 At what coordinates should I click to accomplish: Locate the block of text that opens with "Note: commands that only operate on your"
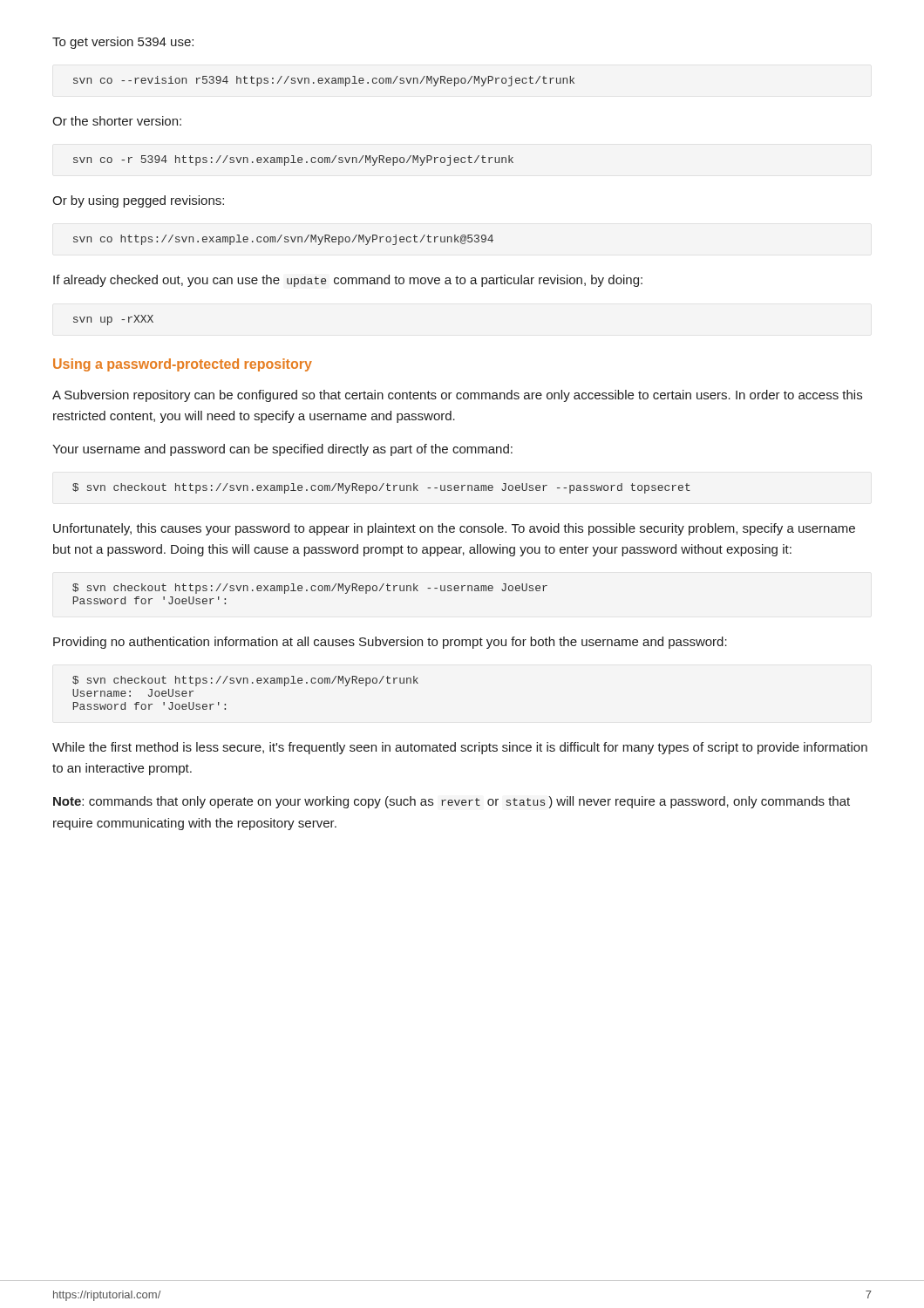coord(451,812)
